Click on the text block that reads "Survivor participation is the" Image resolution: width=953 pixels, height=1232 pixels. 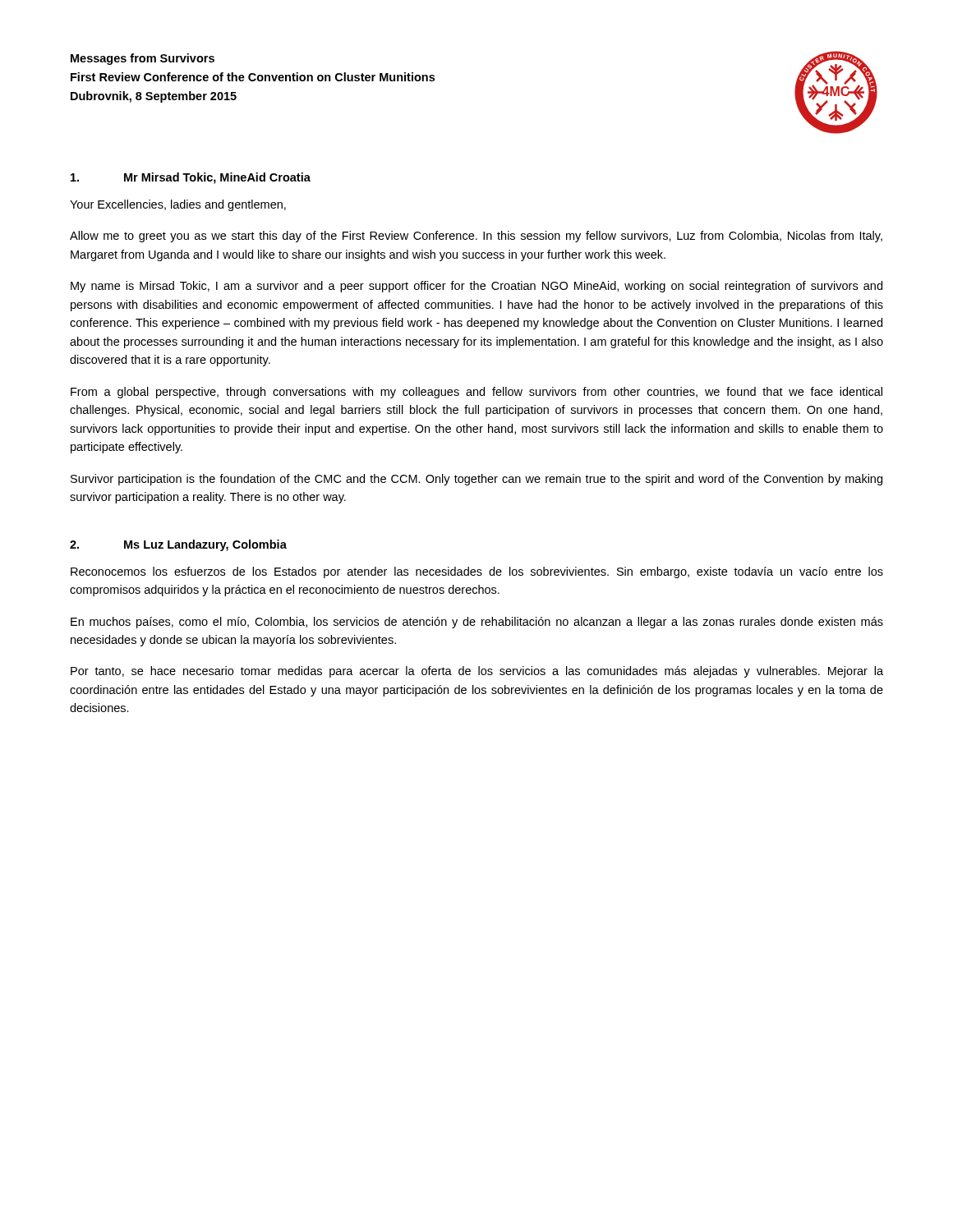pos(476,488)
